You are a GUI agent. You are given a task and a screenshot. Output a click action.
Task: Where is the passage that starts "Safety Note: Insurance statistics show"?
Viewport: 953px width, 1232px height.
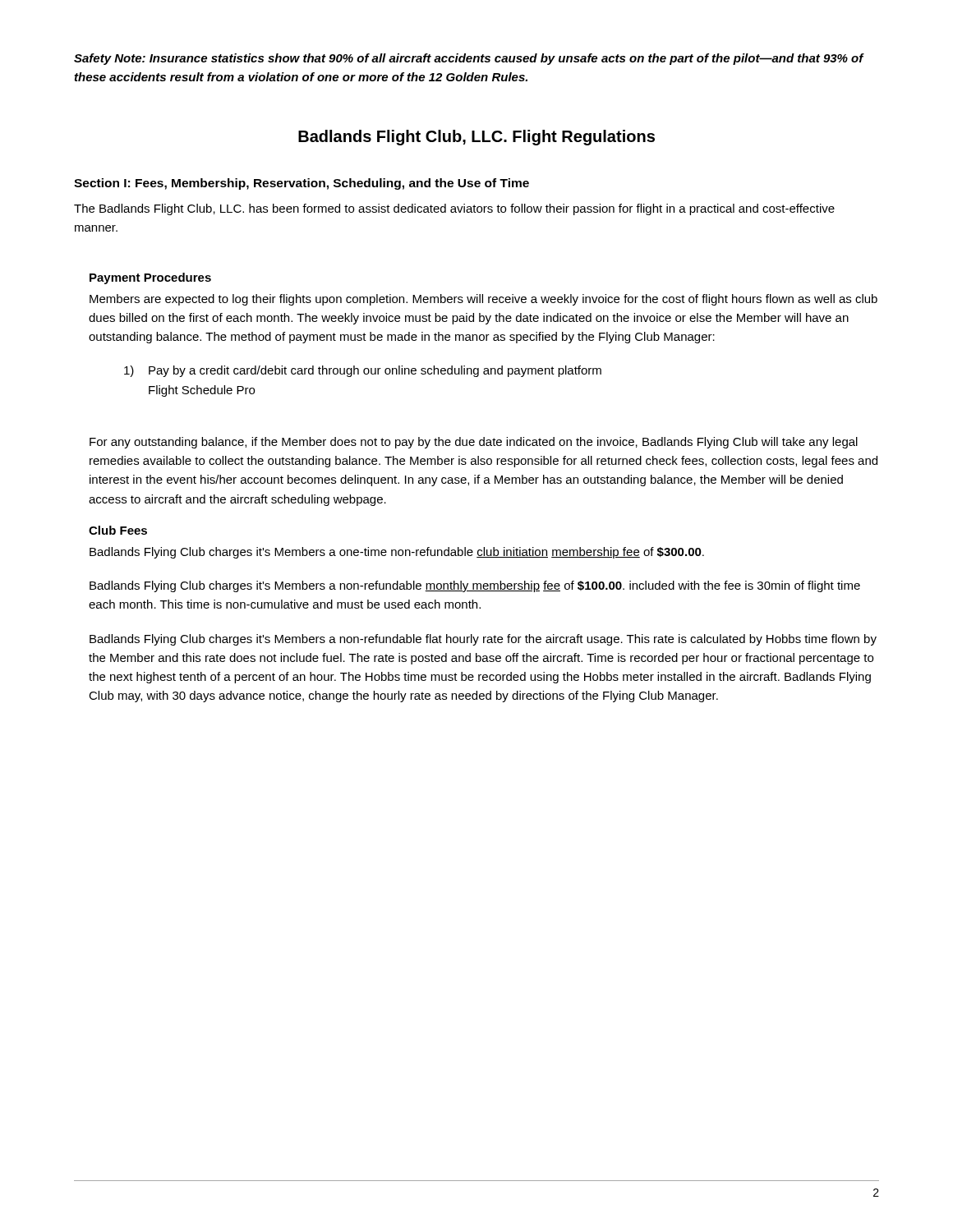[x=468, y=67]
